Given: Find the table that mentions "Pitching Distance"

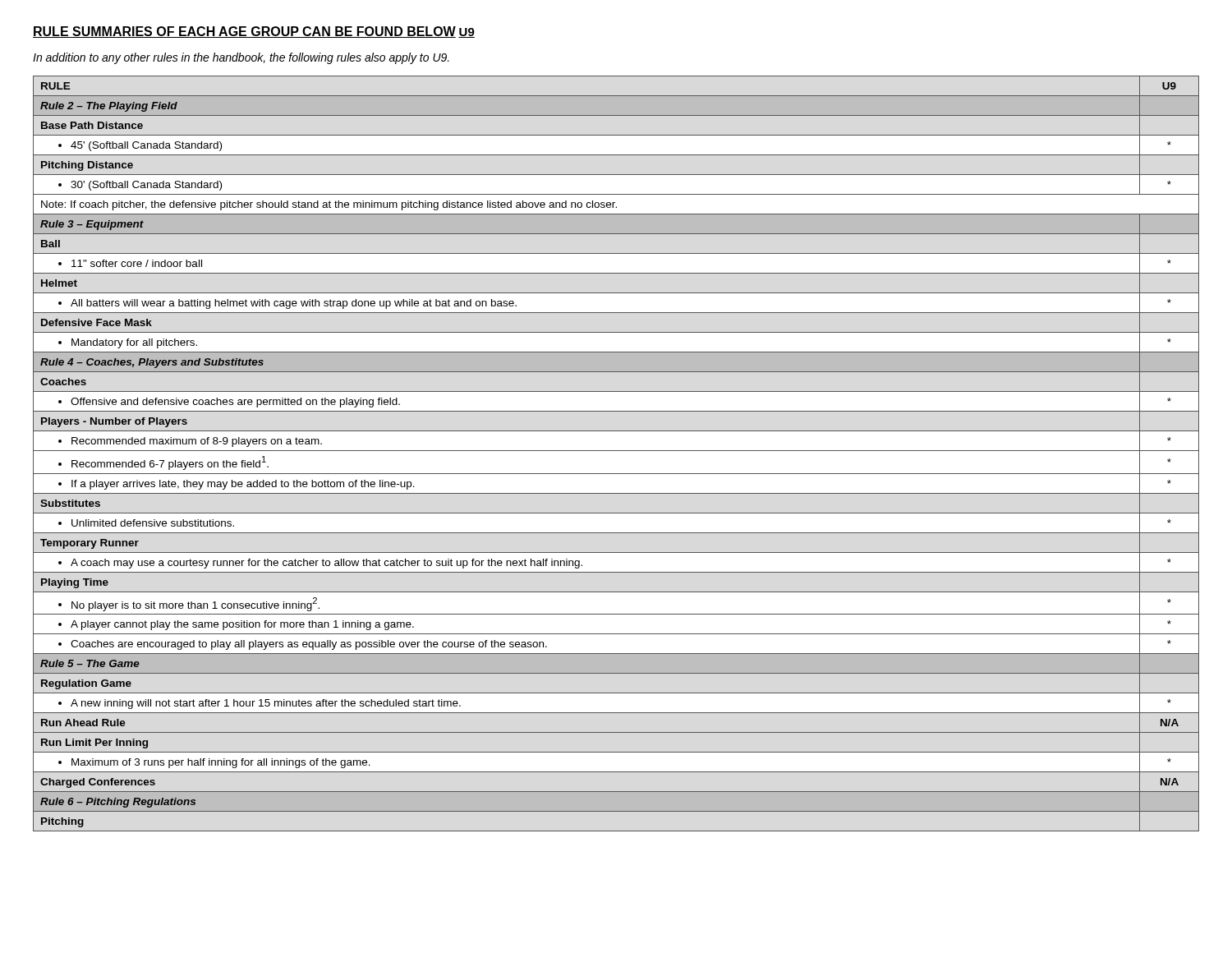Looking at the screenshot, I should point(616,453).
